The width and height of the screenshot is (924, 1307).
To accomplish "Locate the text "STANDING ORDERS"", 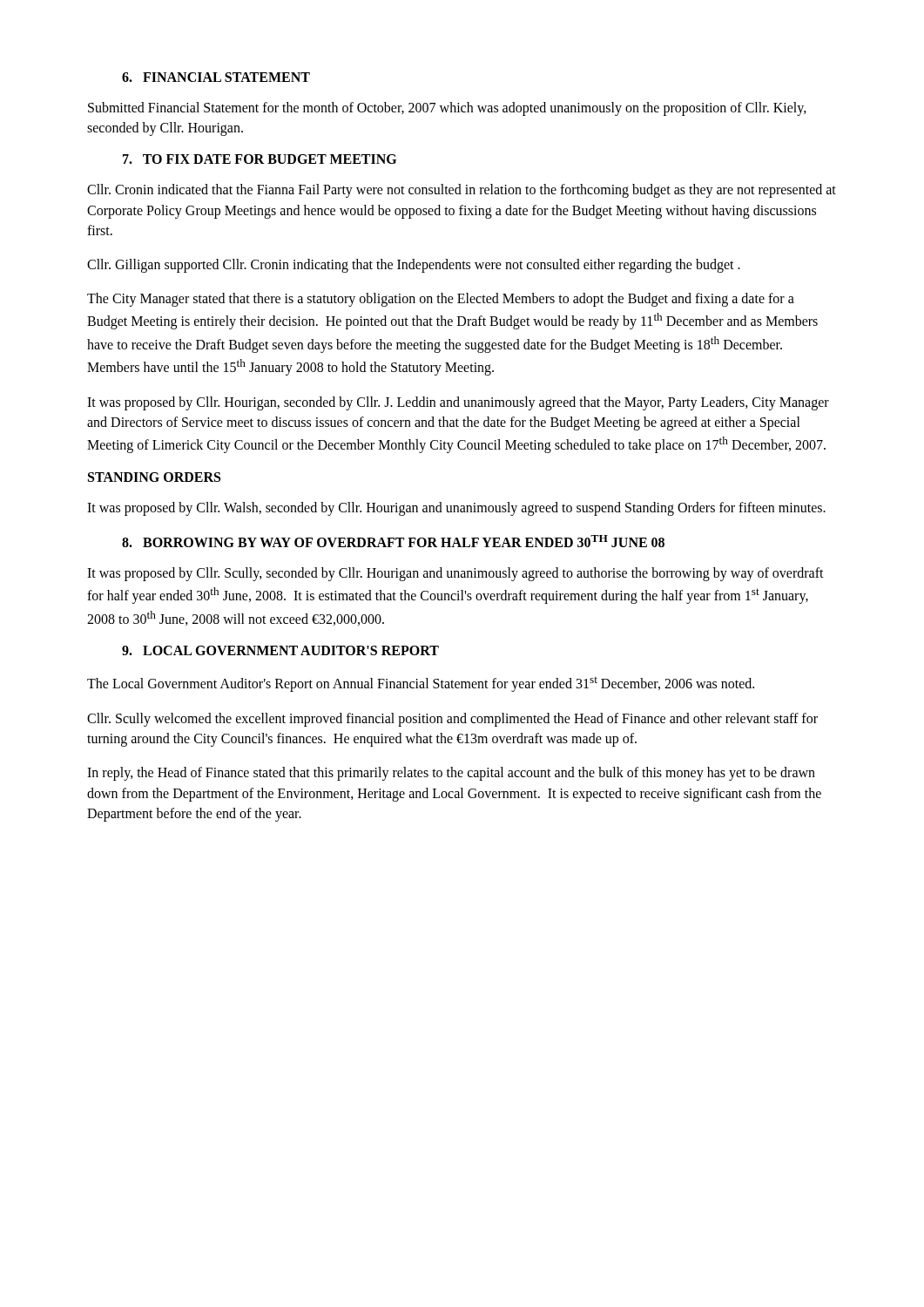I will (154, 477).
